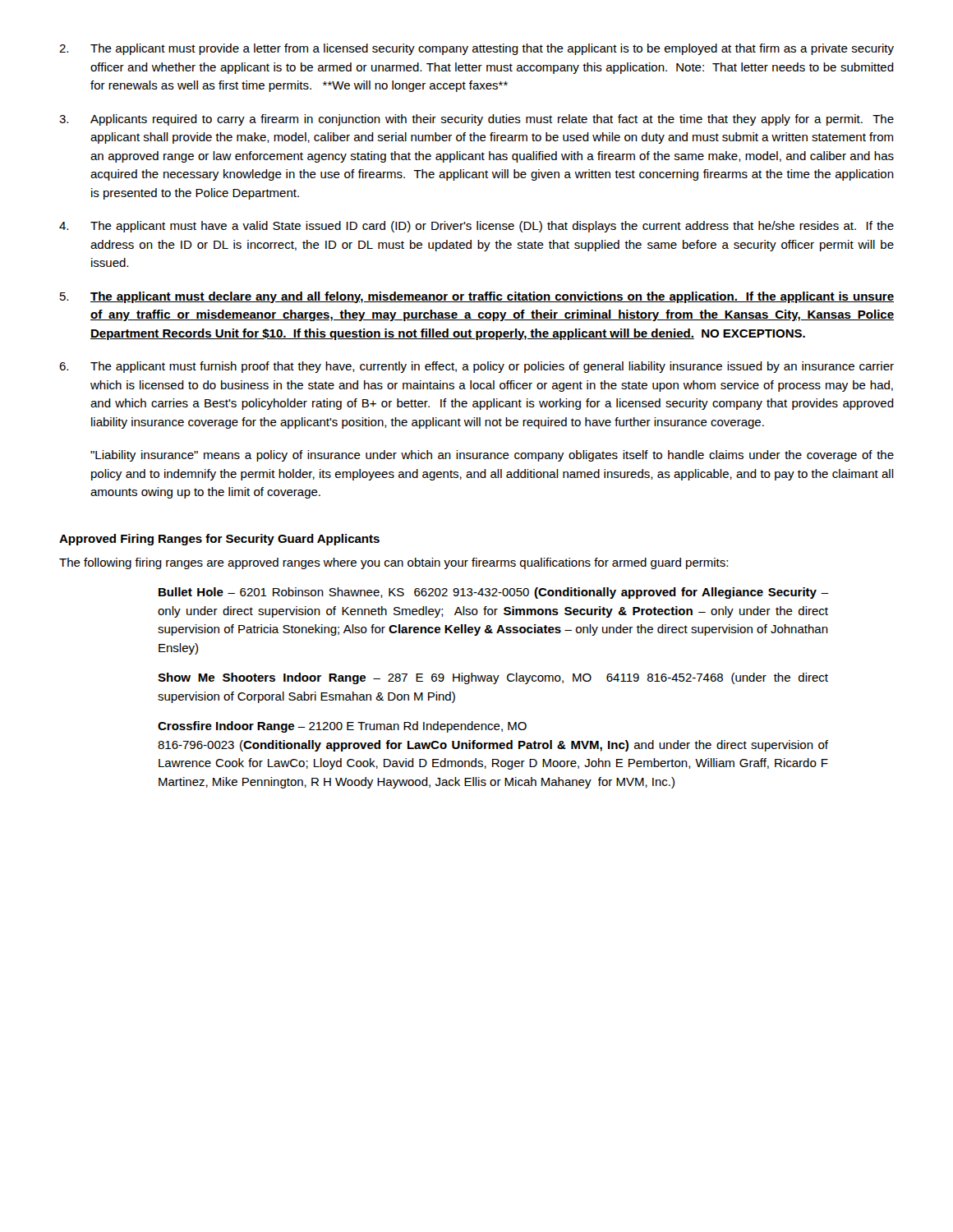Select the list item that says "5. The applicant must declare any and"
Image resolution: width=953 pixels, height=1232 pixels.
476,315
